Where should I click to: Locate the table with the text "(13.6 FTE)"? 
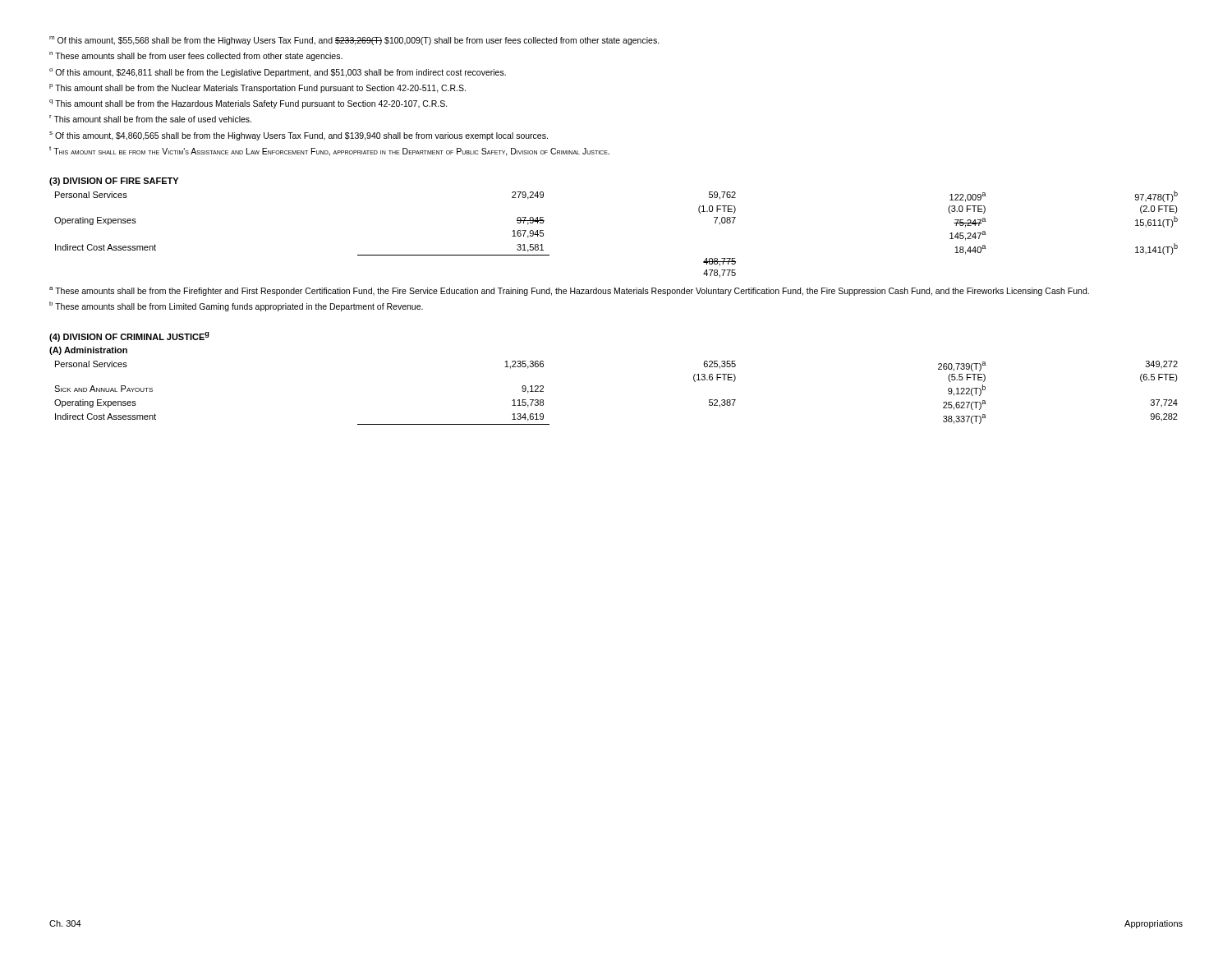616,391
